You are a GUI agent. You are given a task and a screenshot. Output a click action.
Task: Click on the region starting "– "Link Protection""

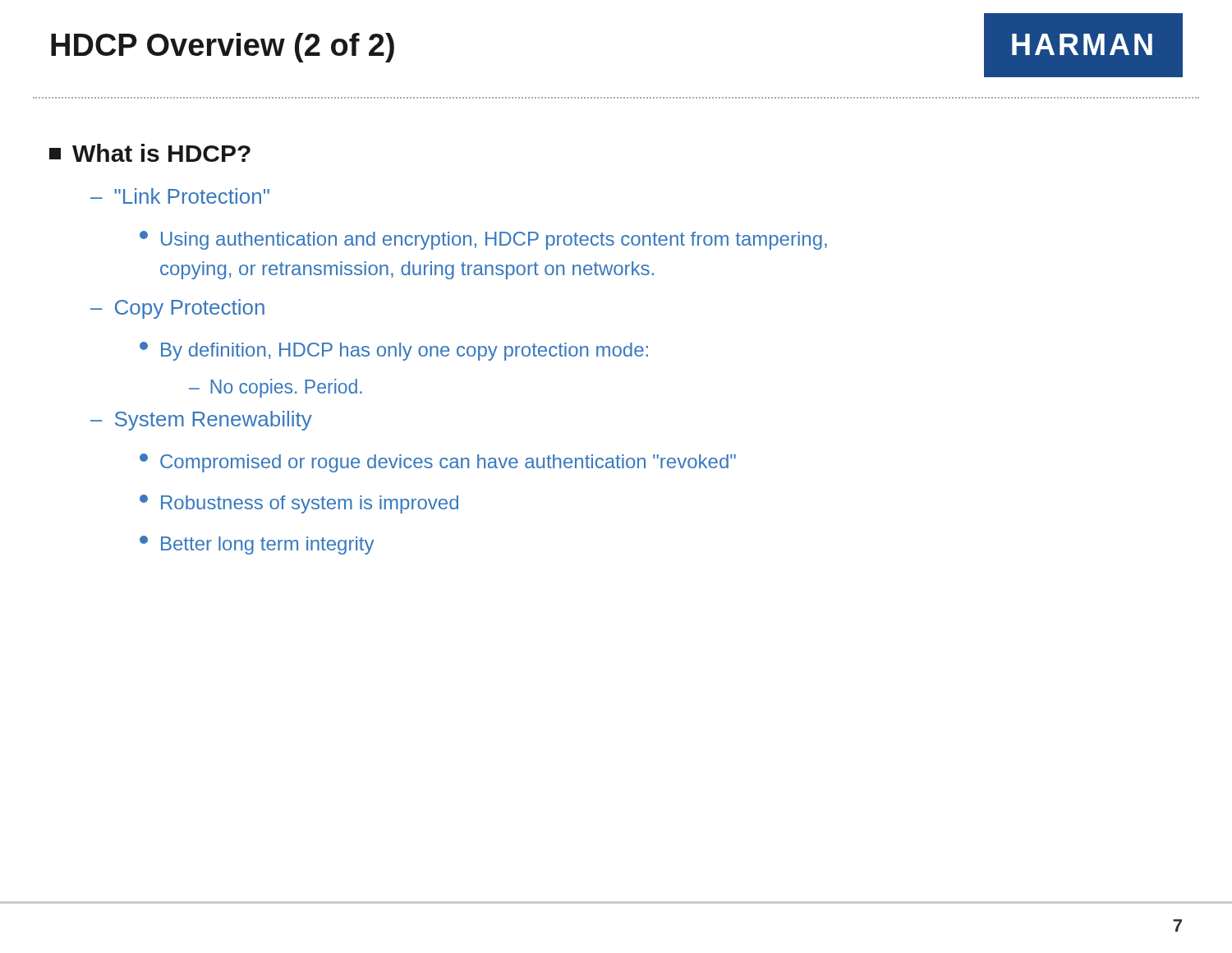coord(180,197)
